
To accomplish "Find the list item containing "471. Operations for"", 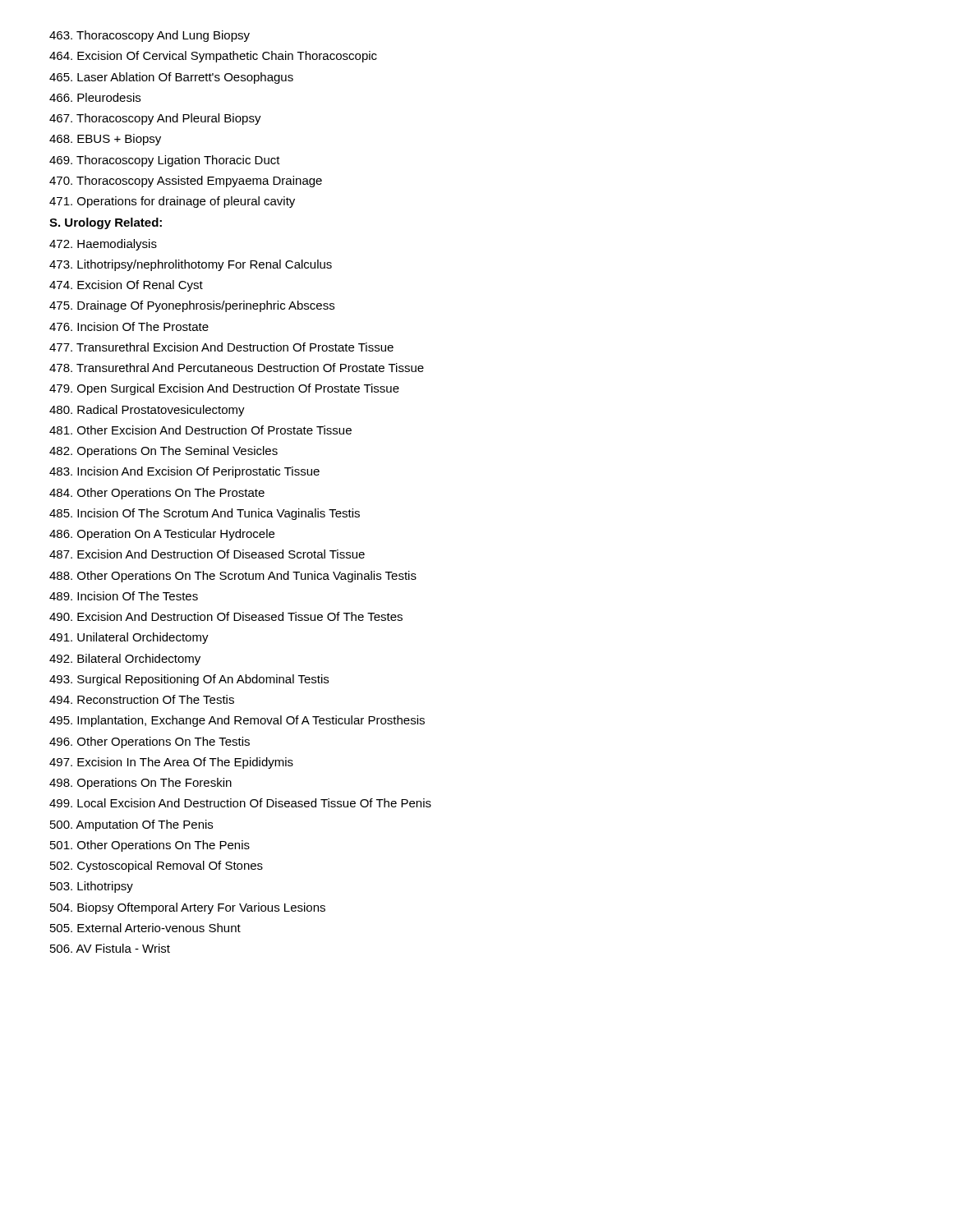I will click(x=172, y=201).
